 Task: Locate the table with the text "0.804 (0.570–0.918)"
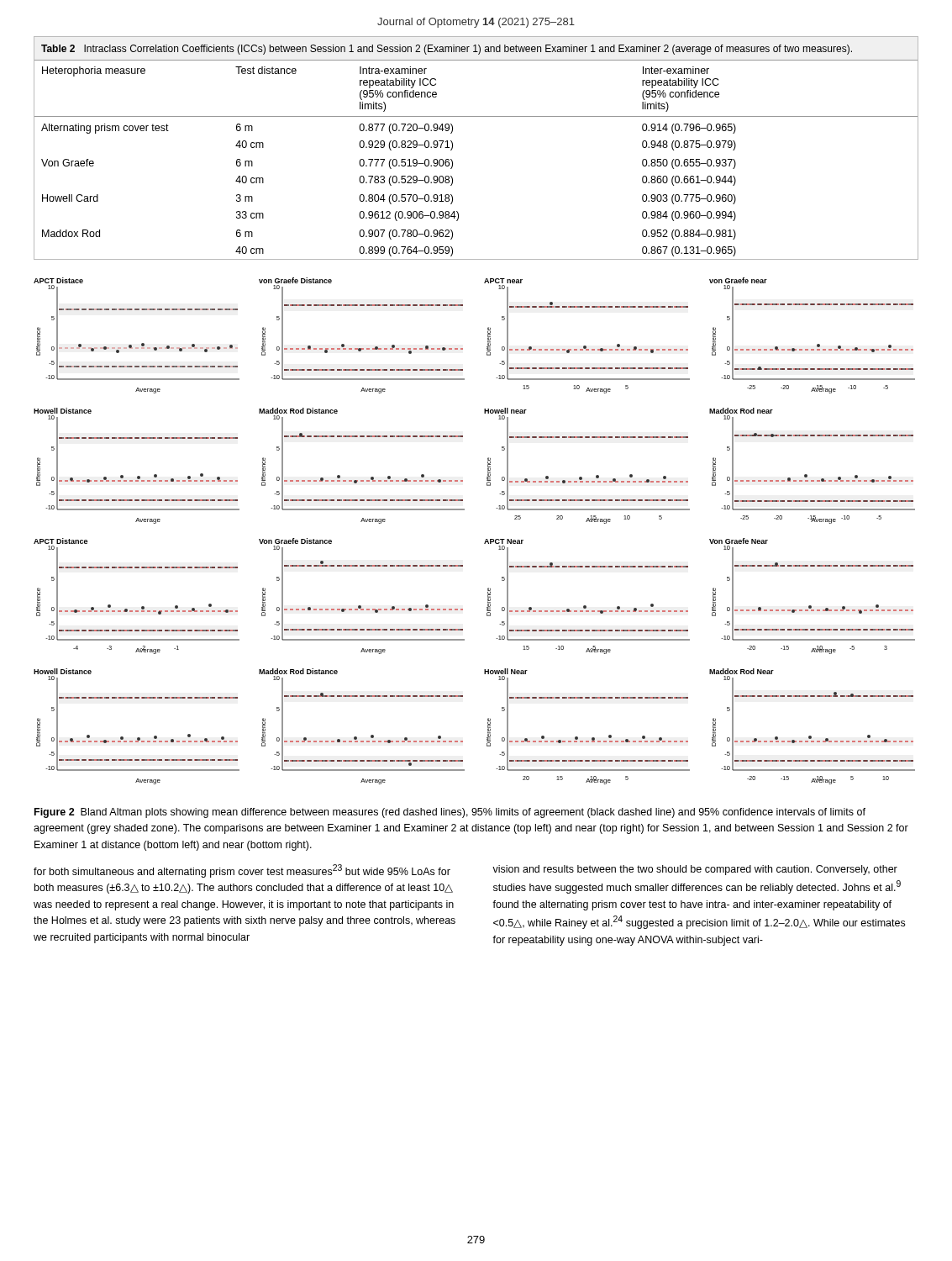pyautogui.click(x=476, y=148)
